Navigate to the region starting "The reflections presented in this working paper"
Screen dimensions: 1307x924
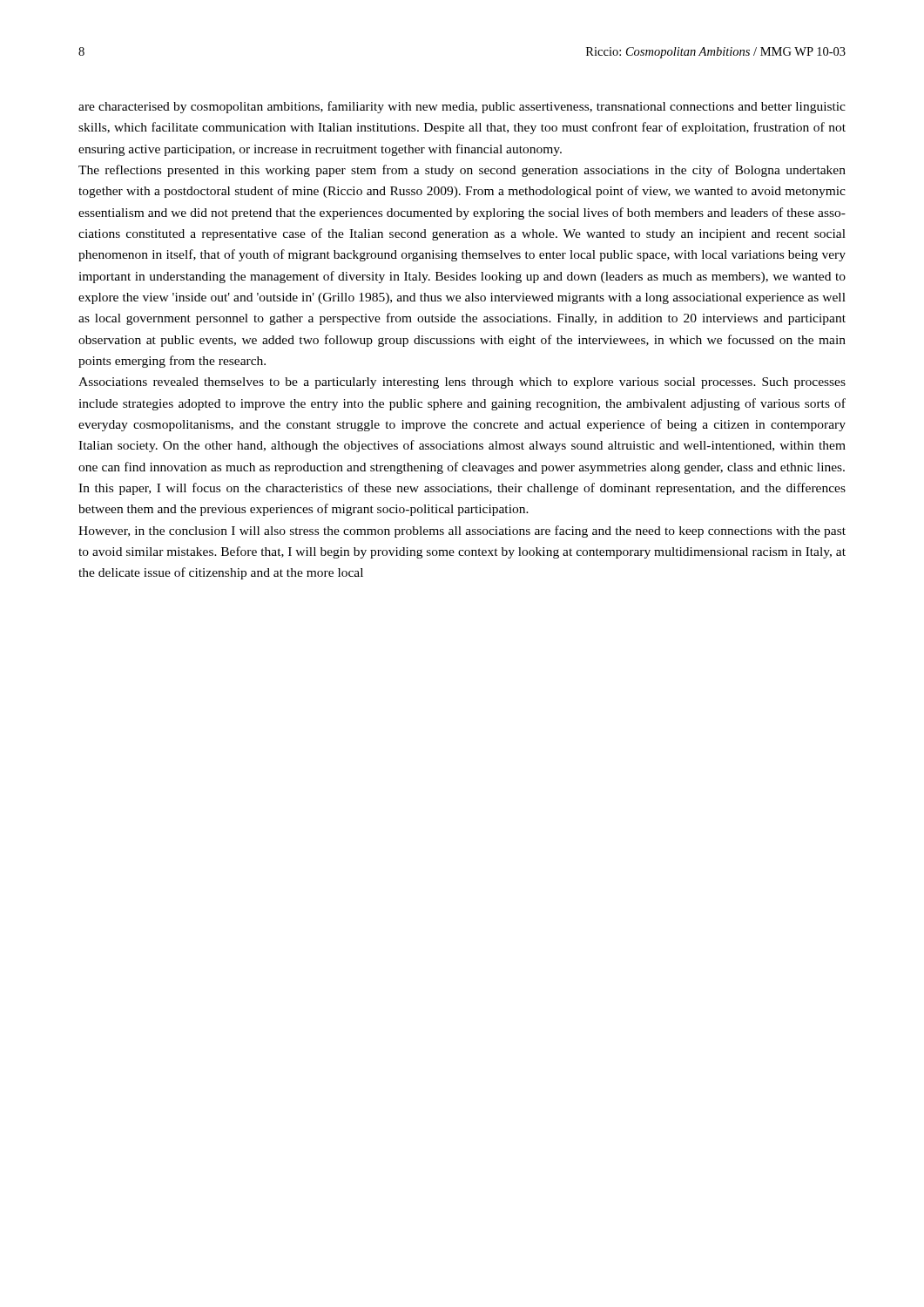tap(462, 265)
